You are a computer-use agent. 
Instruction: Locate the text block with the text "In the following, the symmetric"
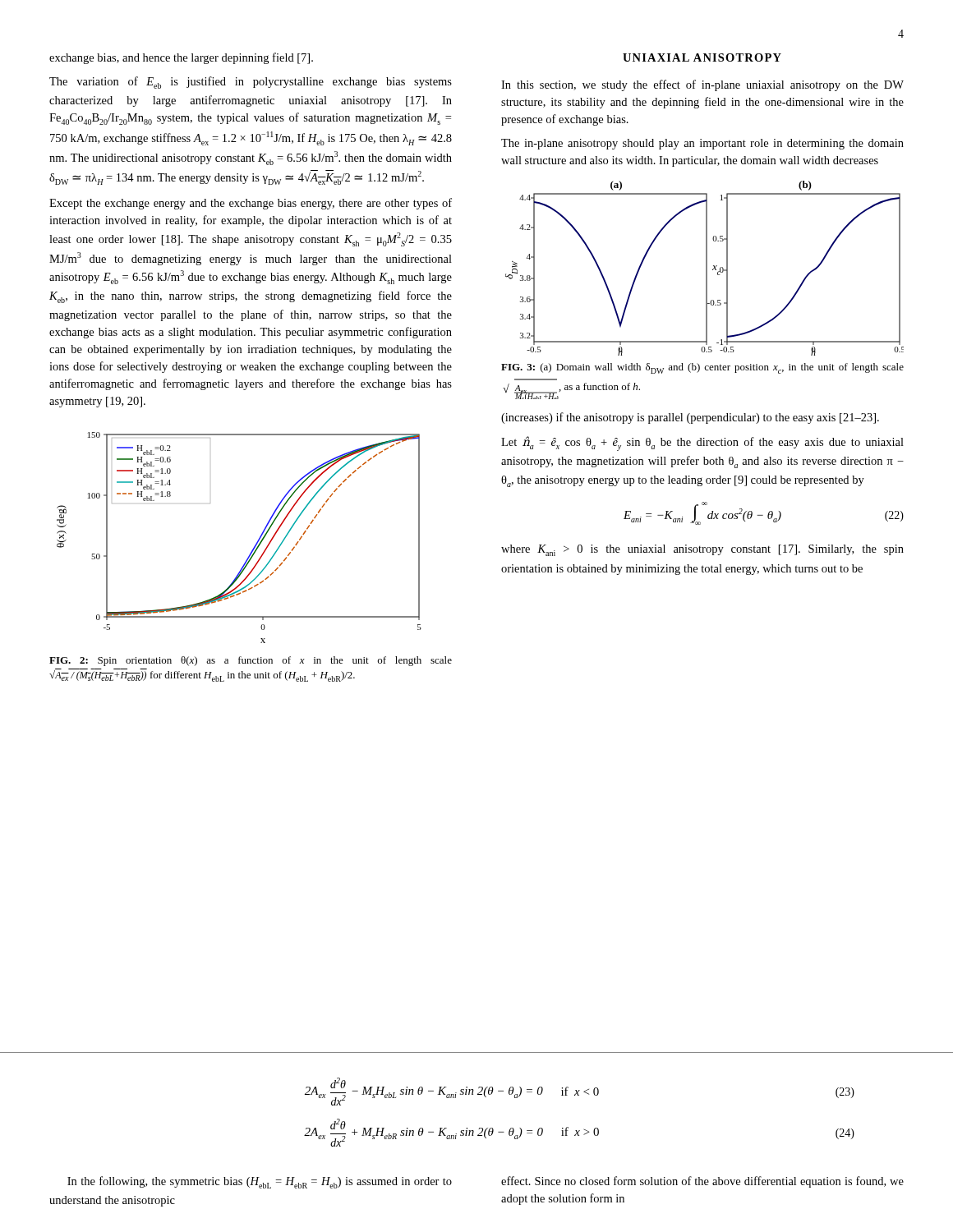click(x=251, y=1191)
